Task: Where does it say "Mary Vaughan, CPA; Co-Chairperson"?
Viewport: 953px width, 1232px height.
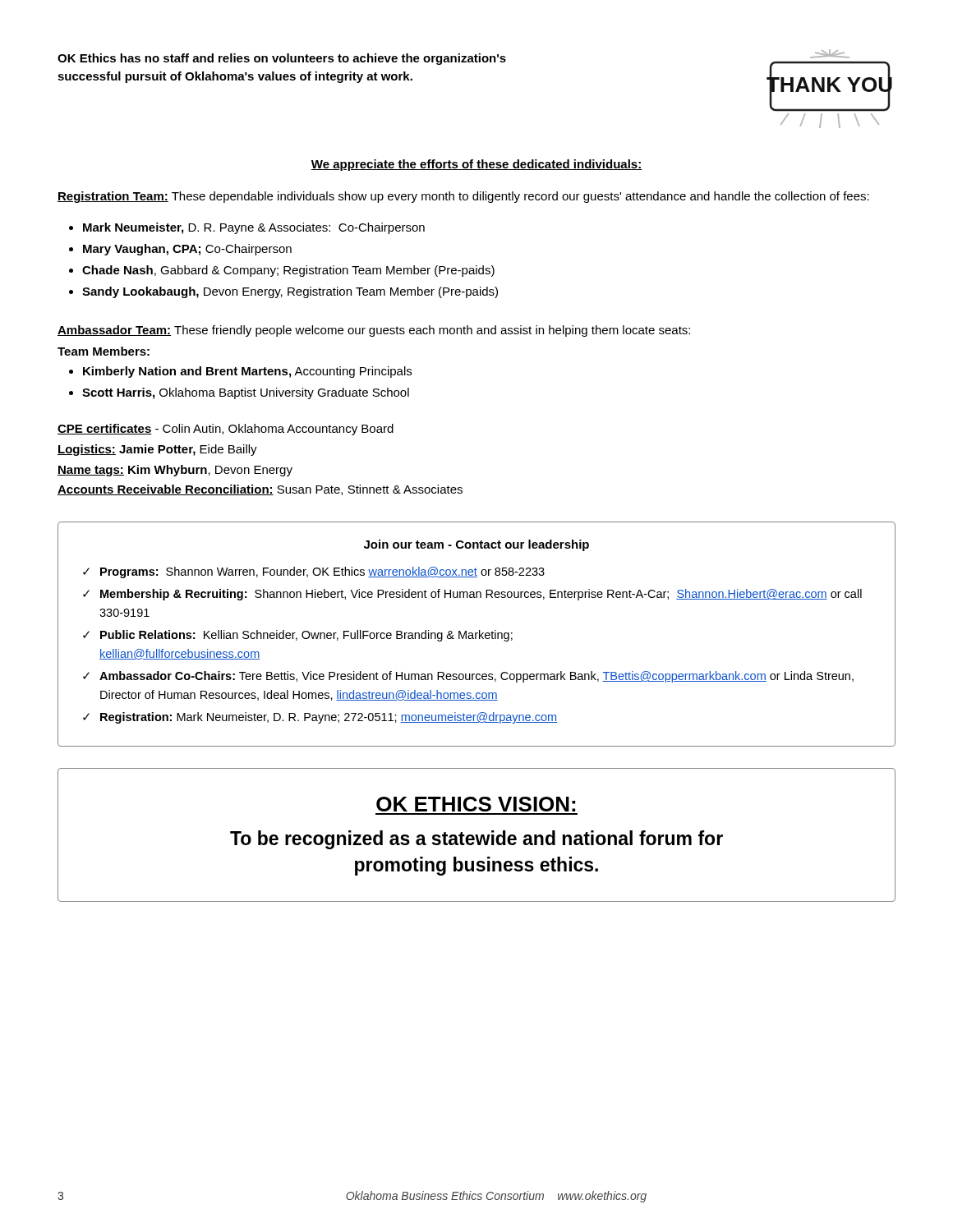Action: [x=187, y=248]
